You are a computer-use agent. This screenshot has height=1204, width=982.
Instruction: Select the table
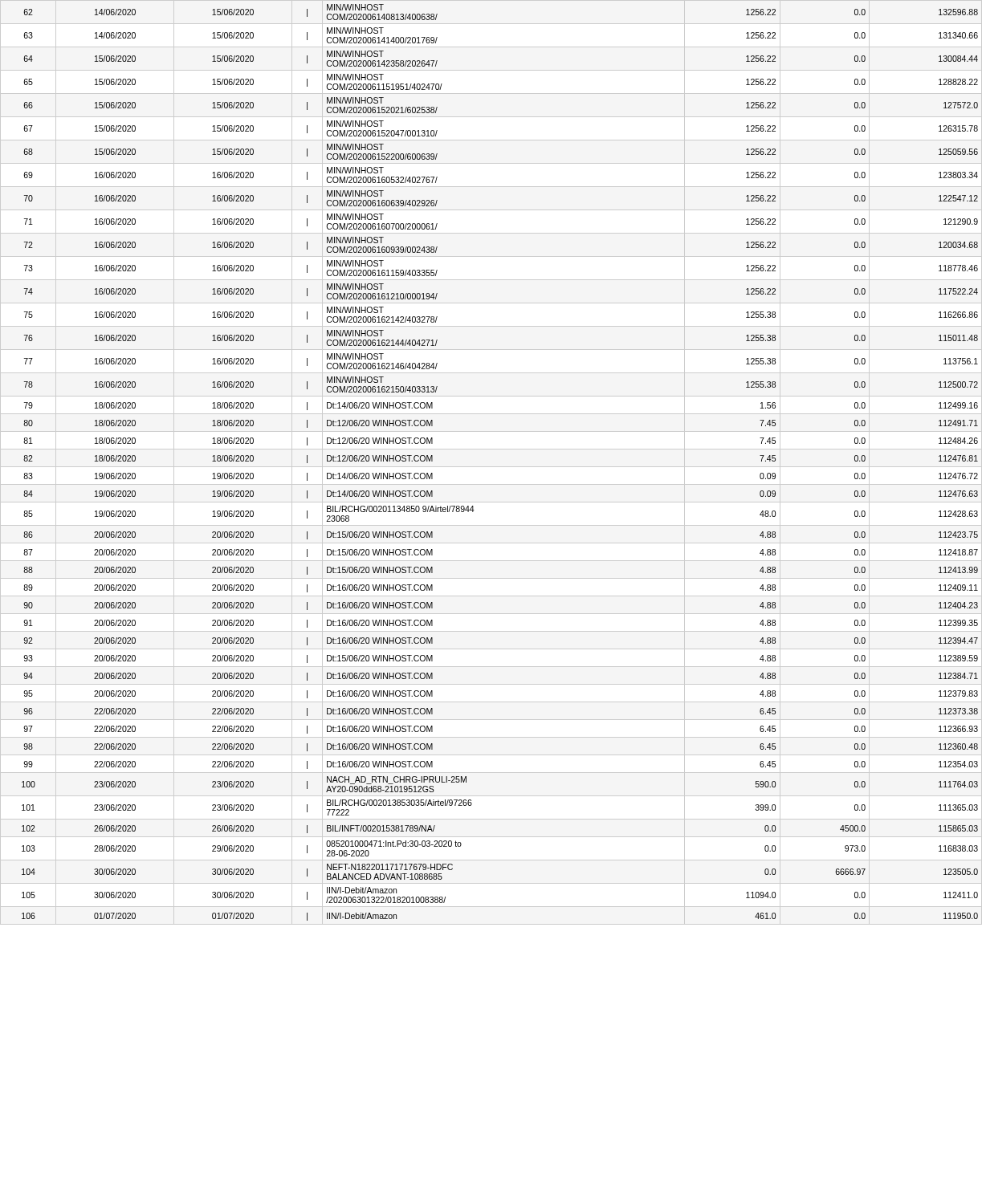491,462
